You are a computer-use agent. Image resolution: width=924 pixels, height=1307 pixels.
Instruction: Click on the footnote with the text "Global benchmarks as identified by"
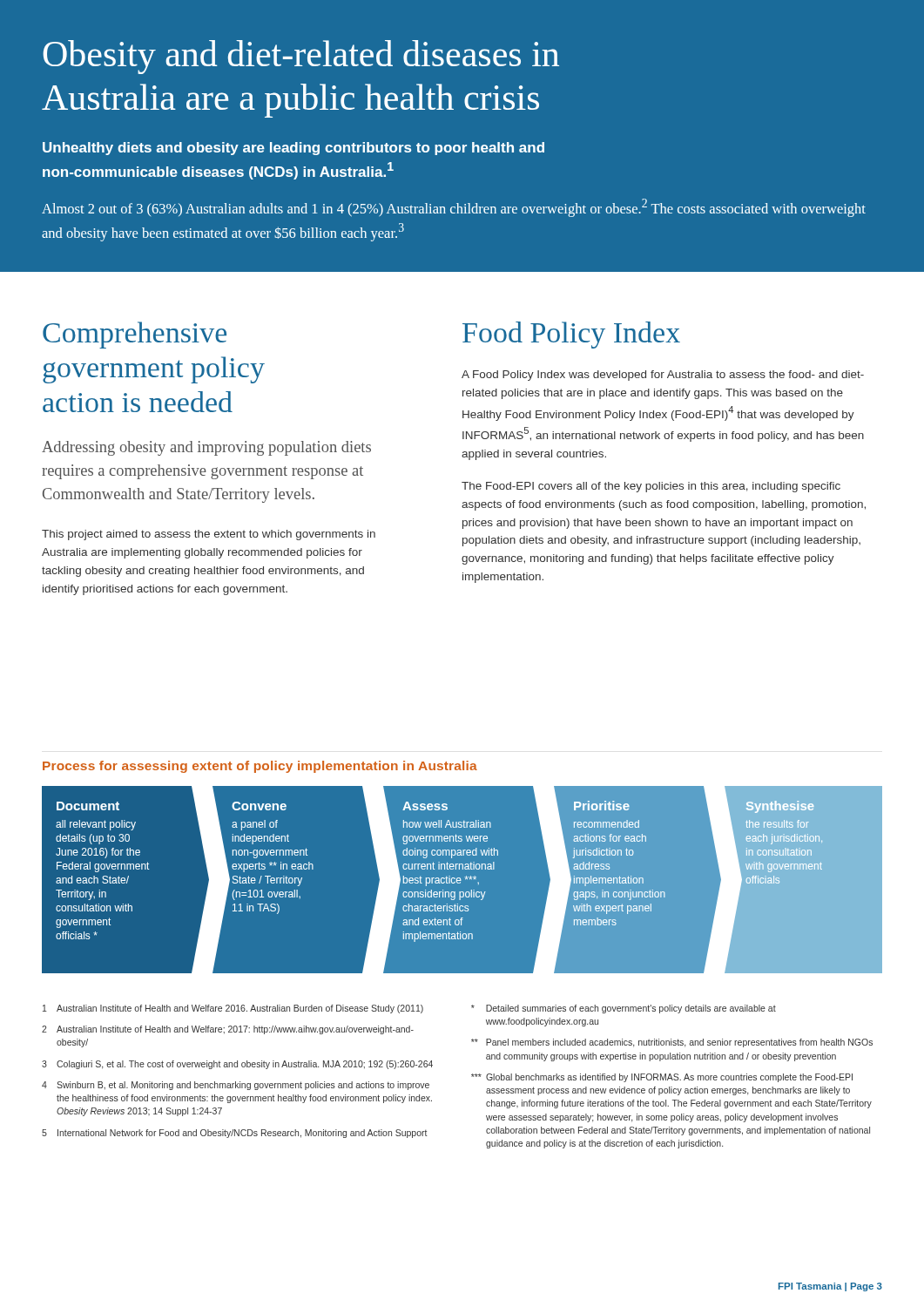677,1110
